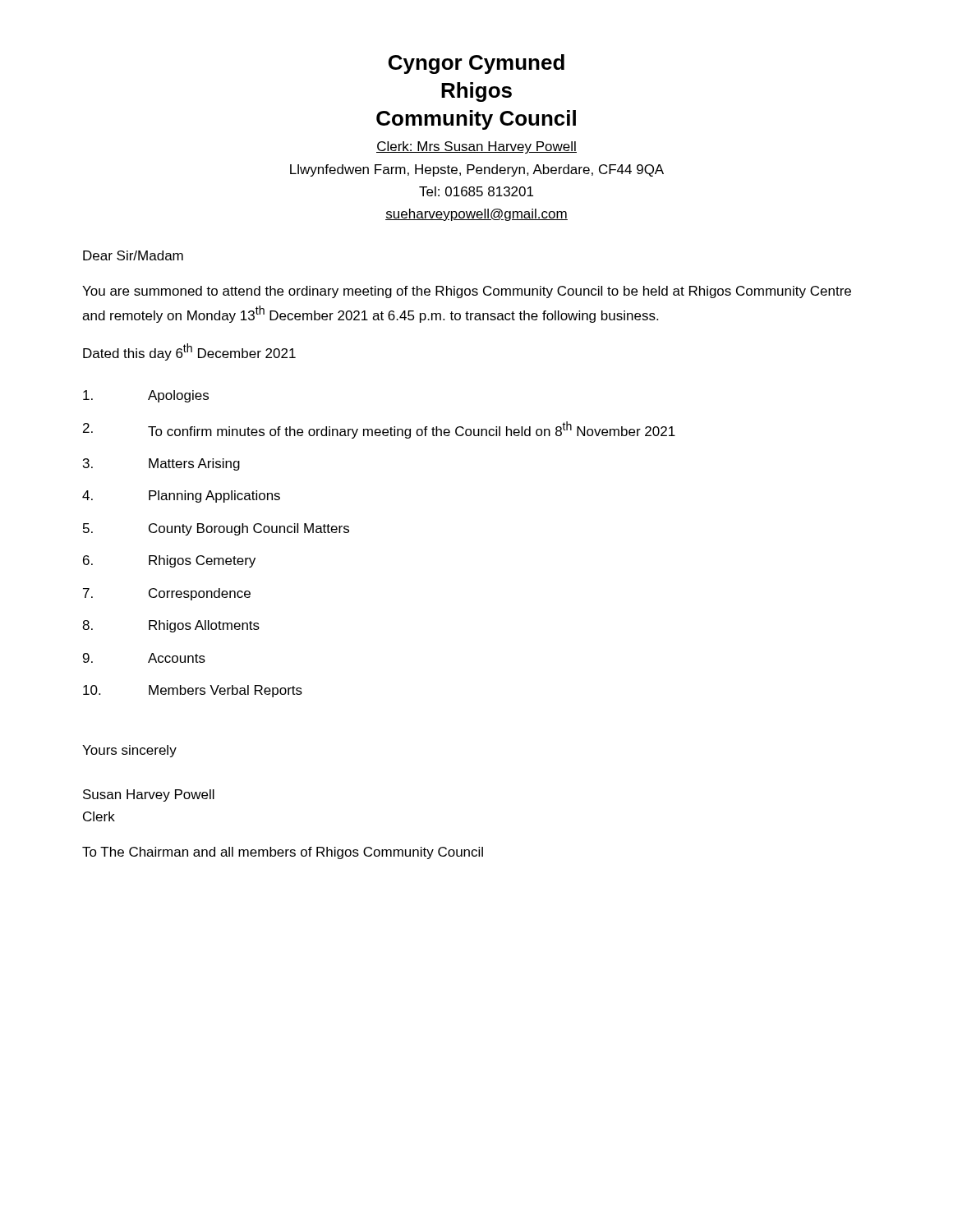Screen dimensions: 1232x953
Task: Locate the list item that says "6. Rhigos Cemetery"
Action: [169, 561]
